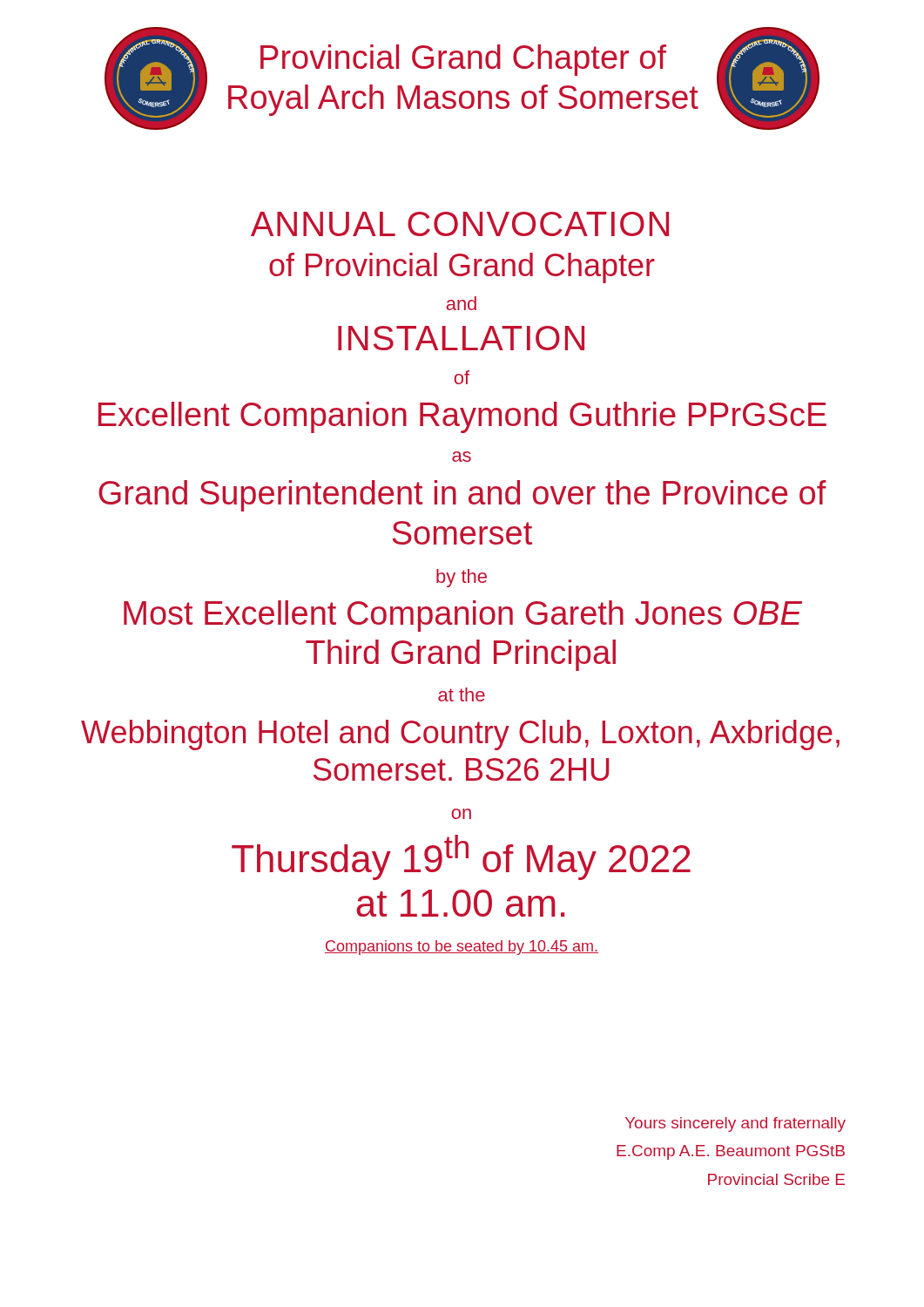This screenshot has width=924, height=1307.
Task: Locate the block starting "Provincial Grand Chapter of Royal Arch"
Action: tap(462, 78)
